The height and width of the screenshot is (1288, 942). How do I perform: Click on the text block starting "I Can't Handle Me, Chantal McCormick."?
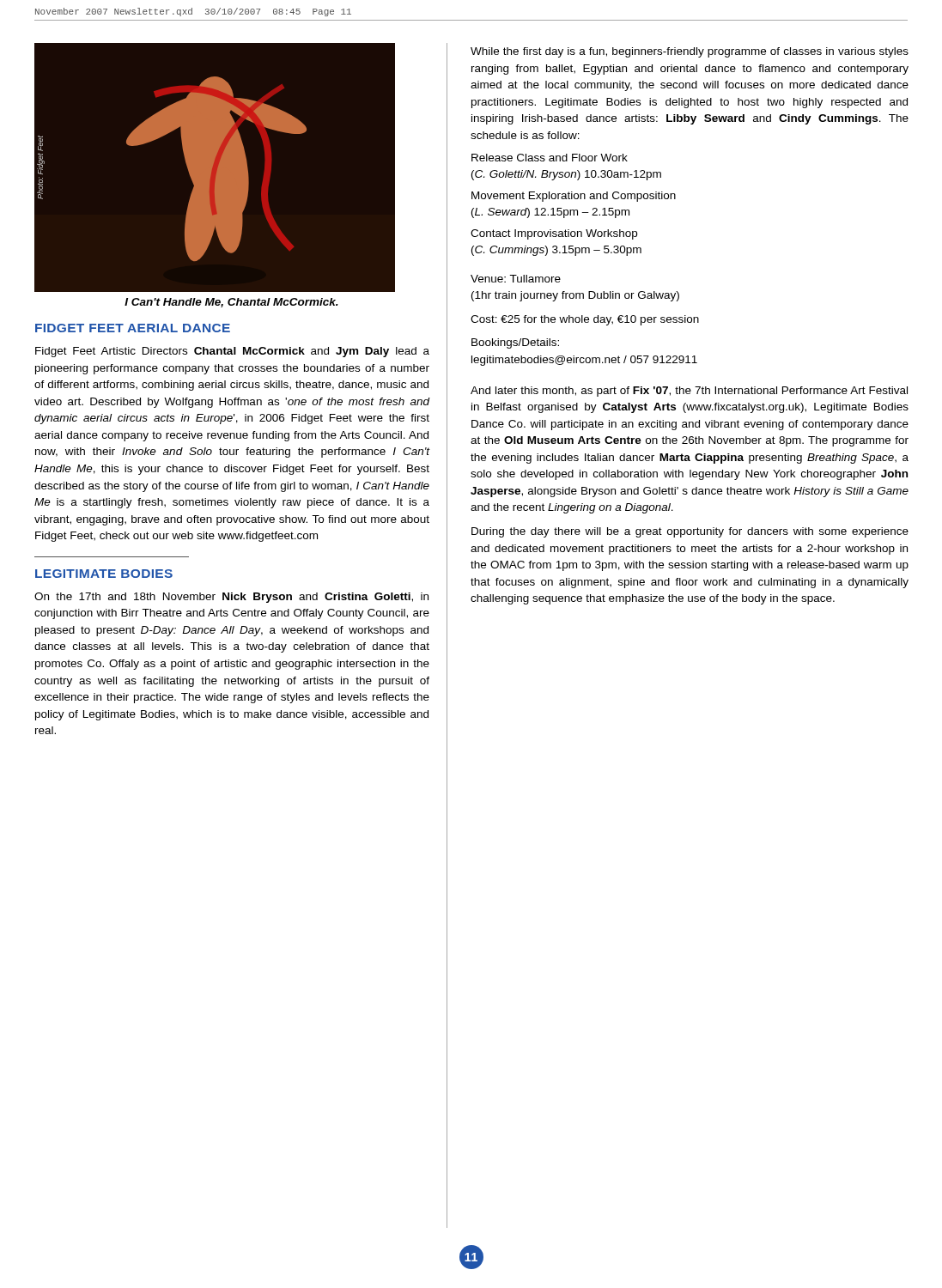pos(232,302)
